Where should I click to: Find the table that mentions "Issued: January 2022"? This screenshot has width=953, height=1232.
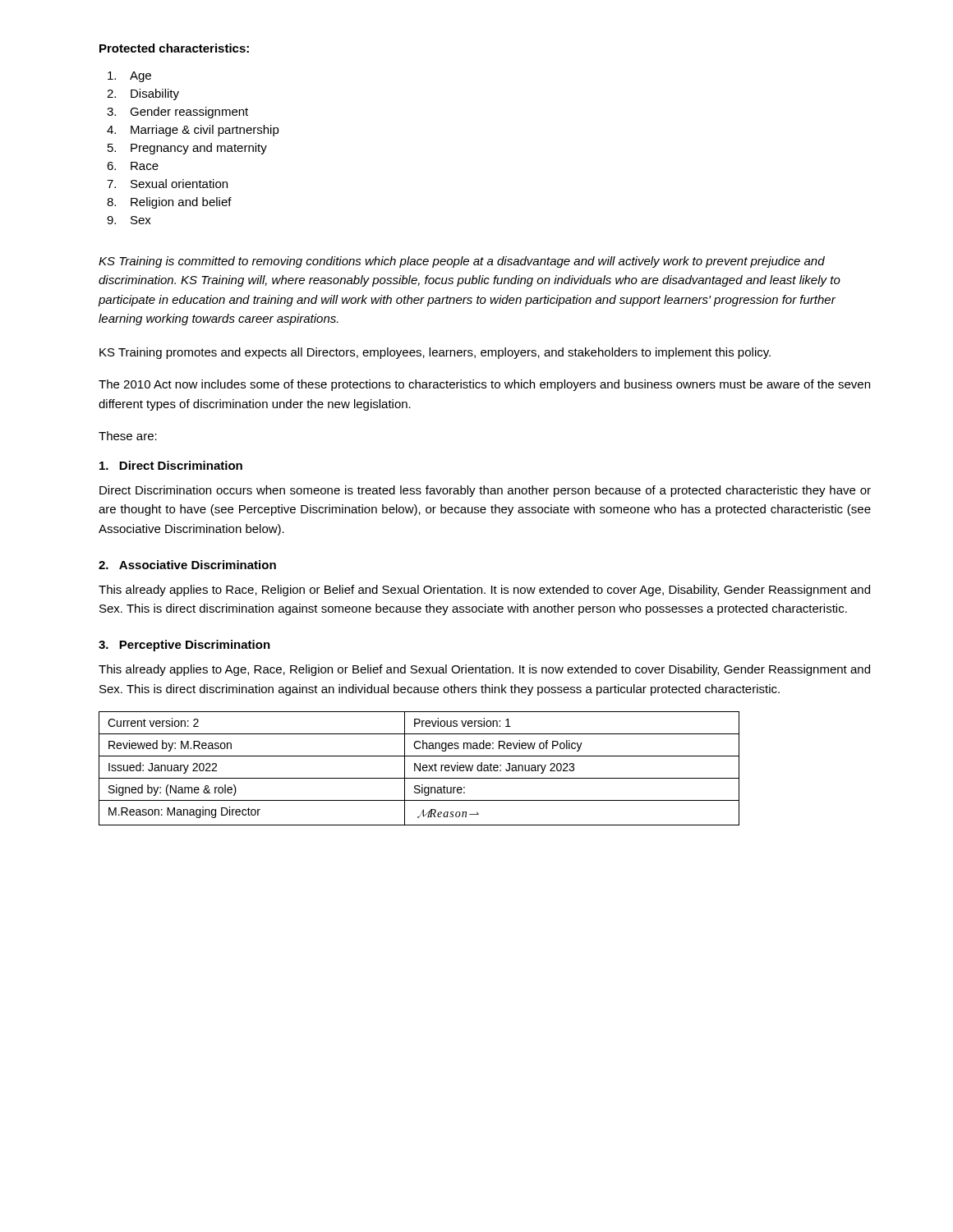pyautogui.click(x=485, y=768)
